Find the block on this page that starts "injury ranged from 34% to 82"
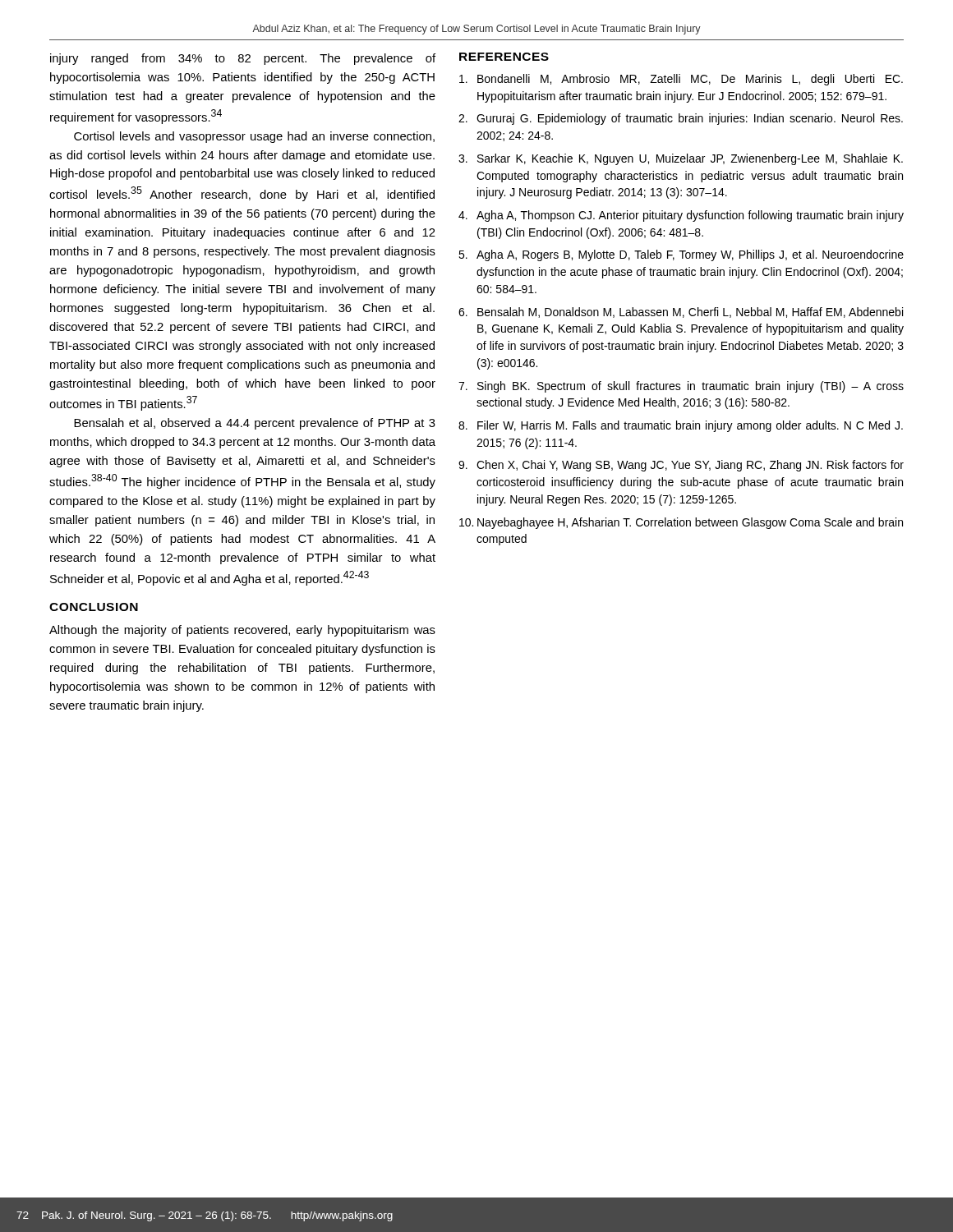The height and width of the screenshot is (1232, 953). click(x=242, y=319)
